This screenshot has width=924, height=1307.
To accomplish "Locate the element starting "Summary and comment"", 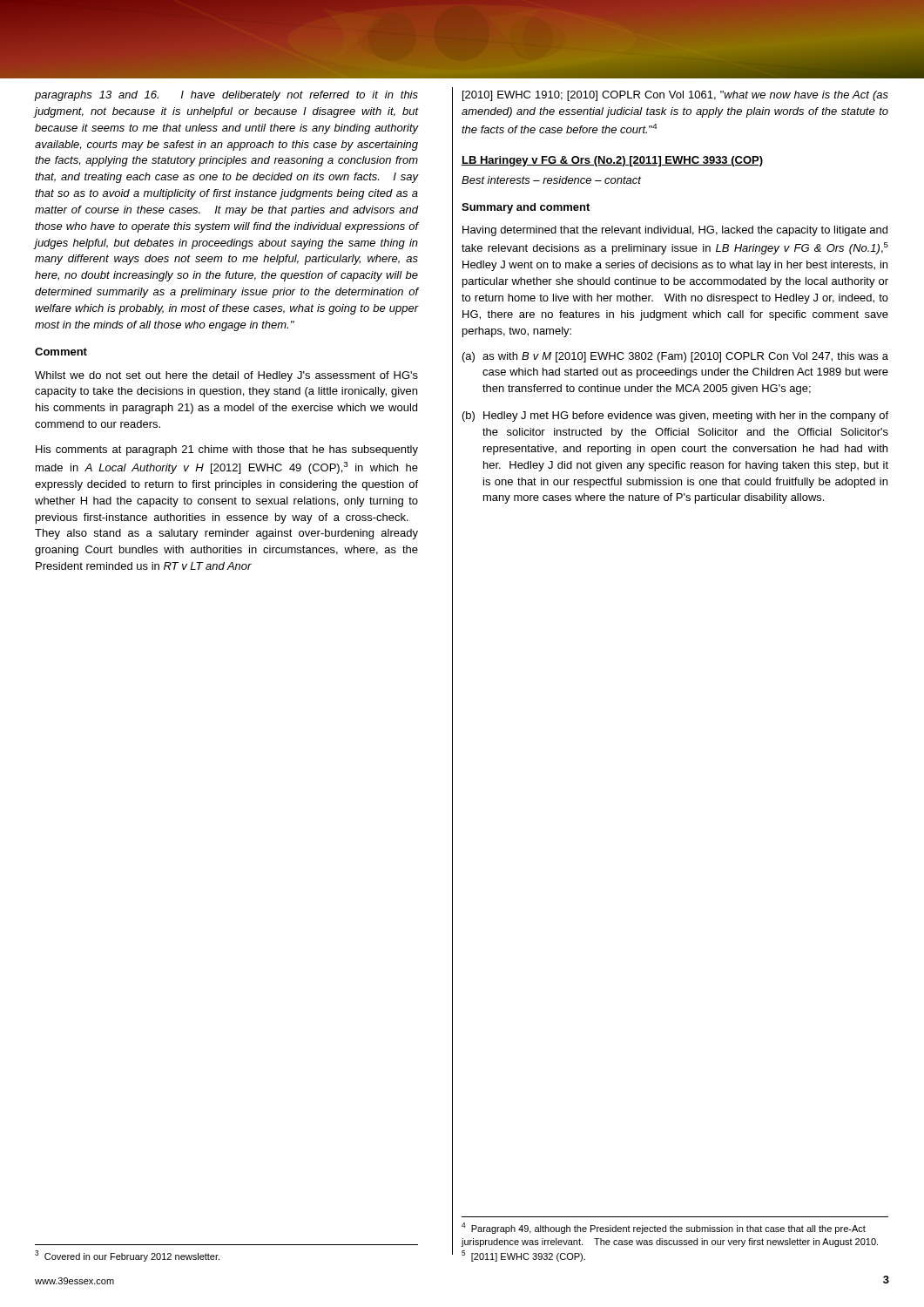I will (x=526, y=208).
